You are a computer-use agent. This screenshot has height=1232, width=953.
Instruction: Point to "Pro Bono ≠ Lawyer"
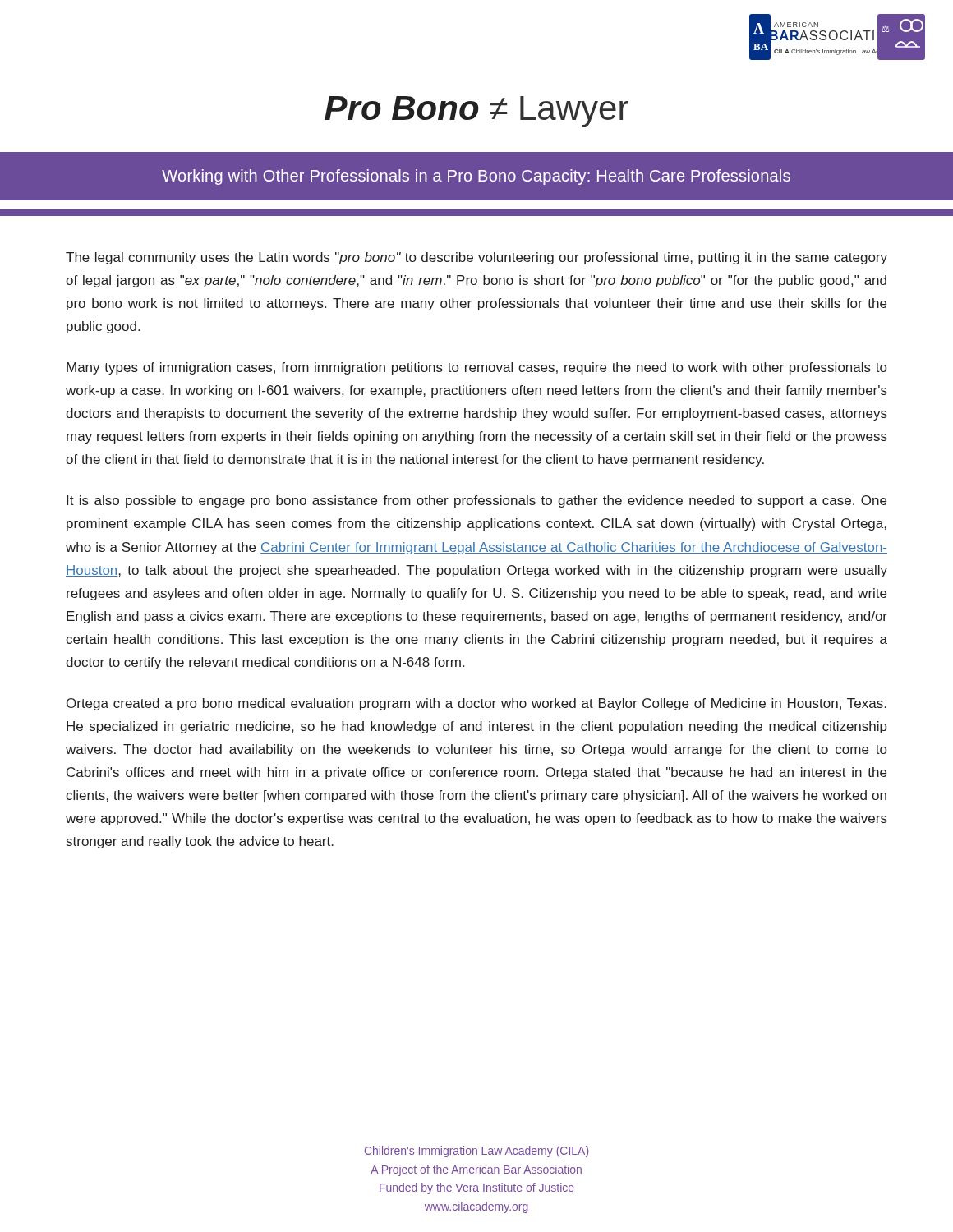coord(476,108)
